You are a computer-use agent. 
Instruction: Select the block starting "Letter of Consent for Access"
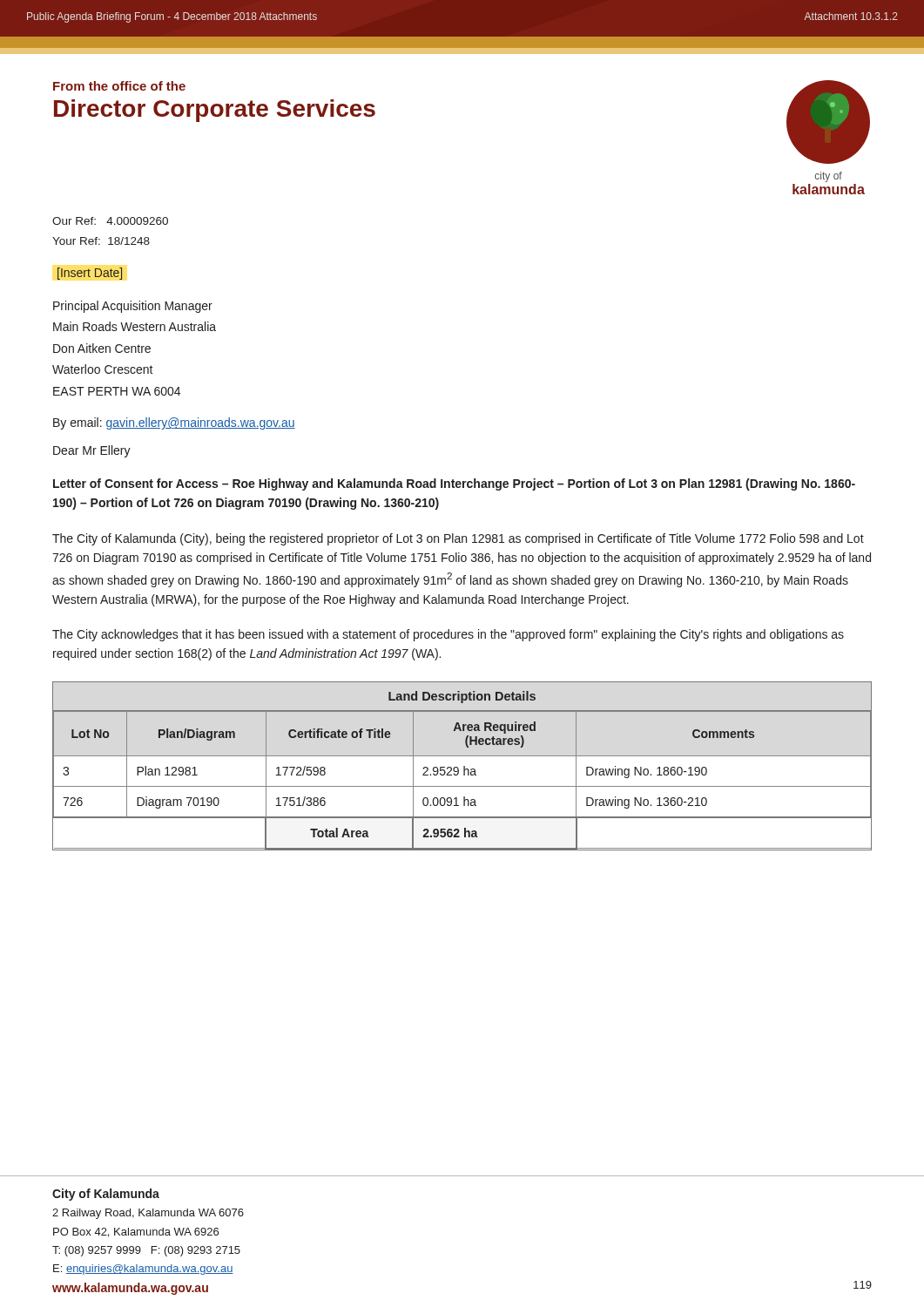pyautogui.click(x=454, y=493)
